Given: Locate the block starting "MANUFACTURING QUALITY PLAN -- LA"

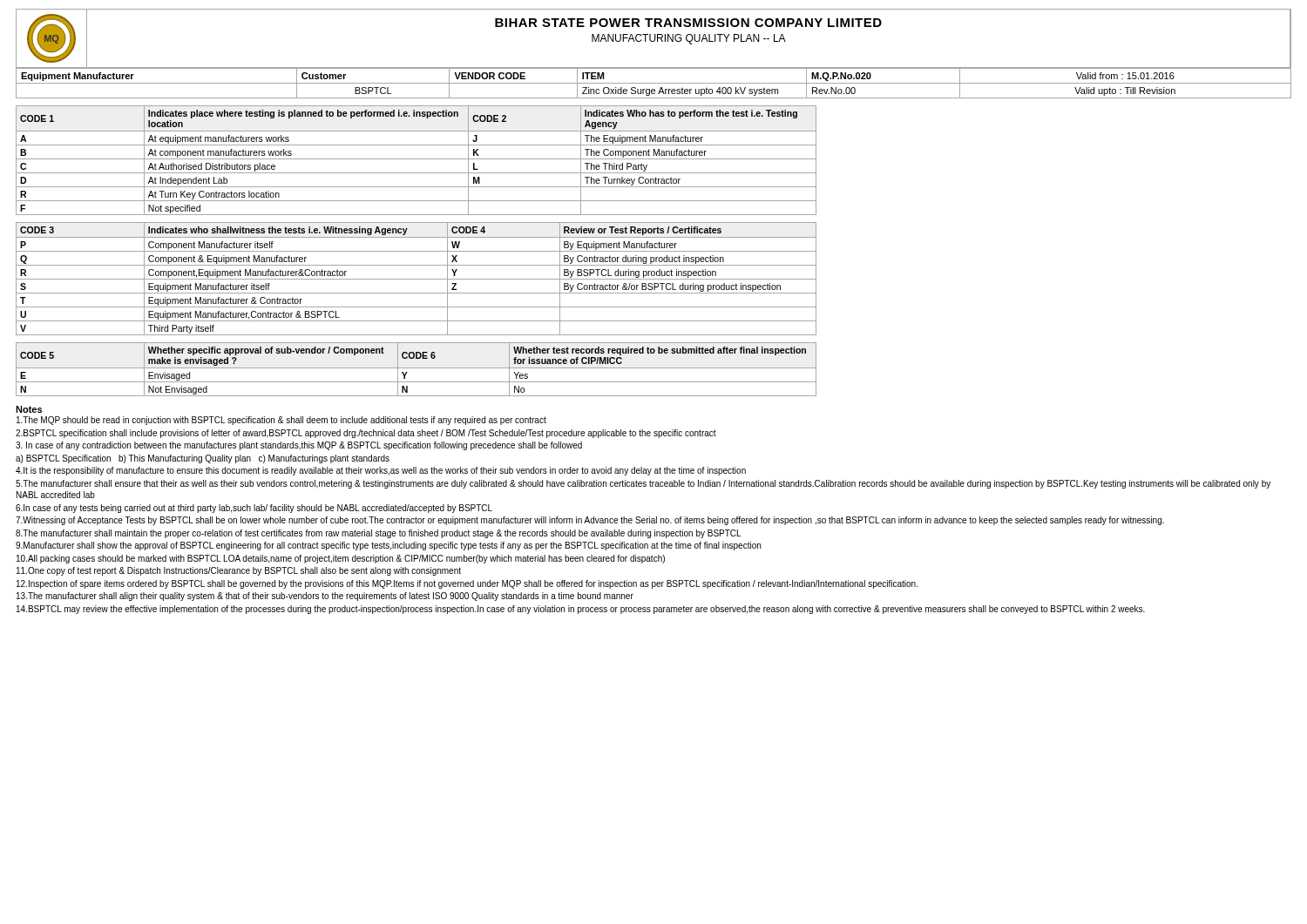Looking at the screenshot, I should tap(688, 38).
